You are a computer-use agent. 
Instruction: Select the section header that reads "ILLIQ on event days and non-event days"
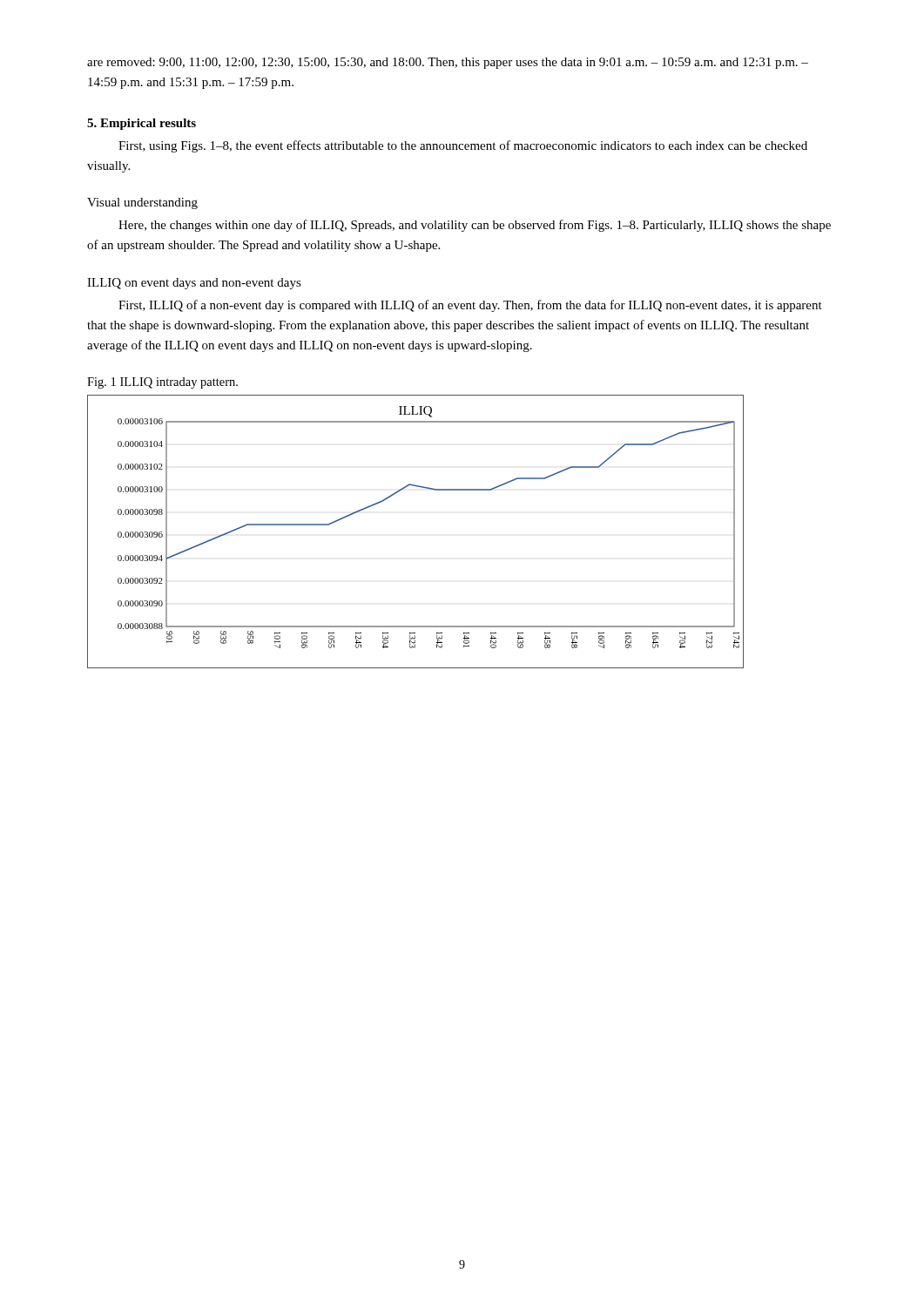194,282
